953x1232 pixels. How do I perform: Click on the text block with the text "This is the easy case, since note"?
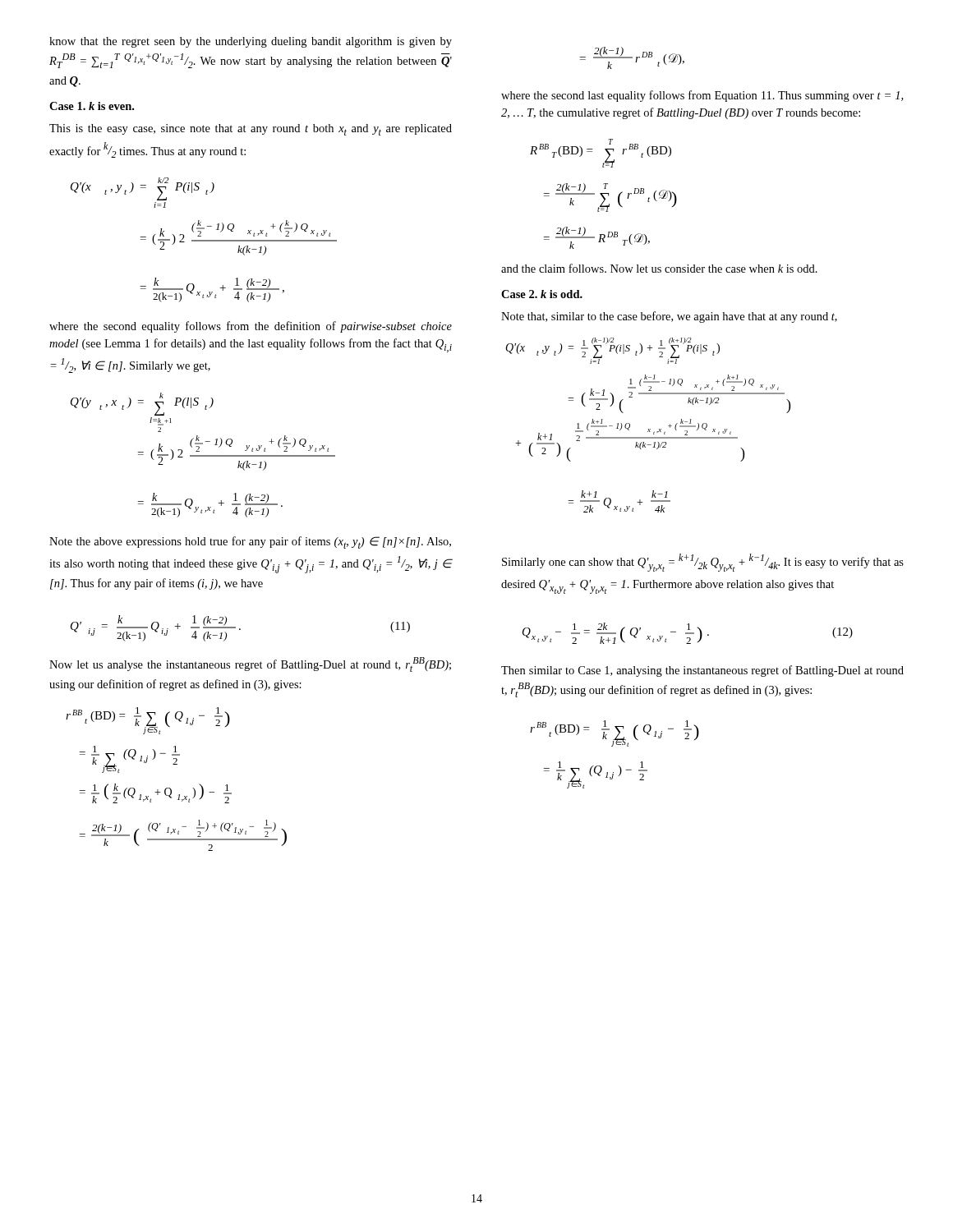click(251, 141)
